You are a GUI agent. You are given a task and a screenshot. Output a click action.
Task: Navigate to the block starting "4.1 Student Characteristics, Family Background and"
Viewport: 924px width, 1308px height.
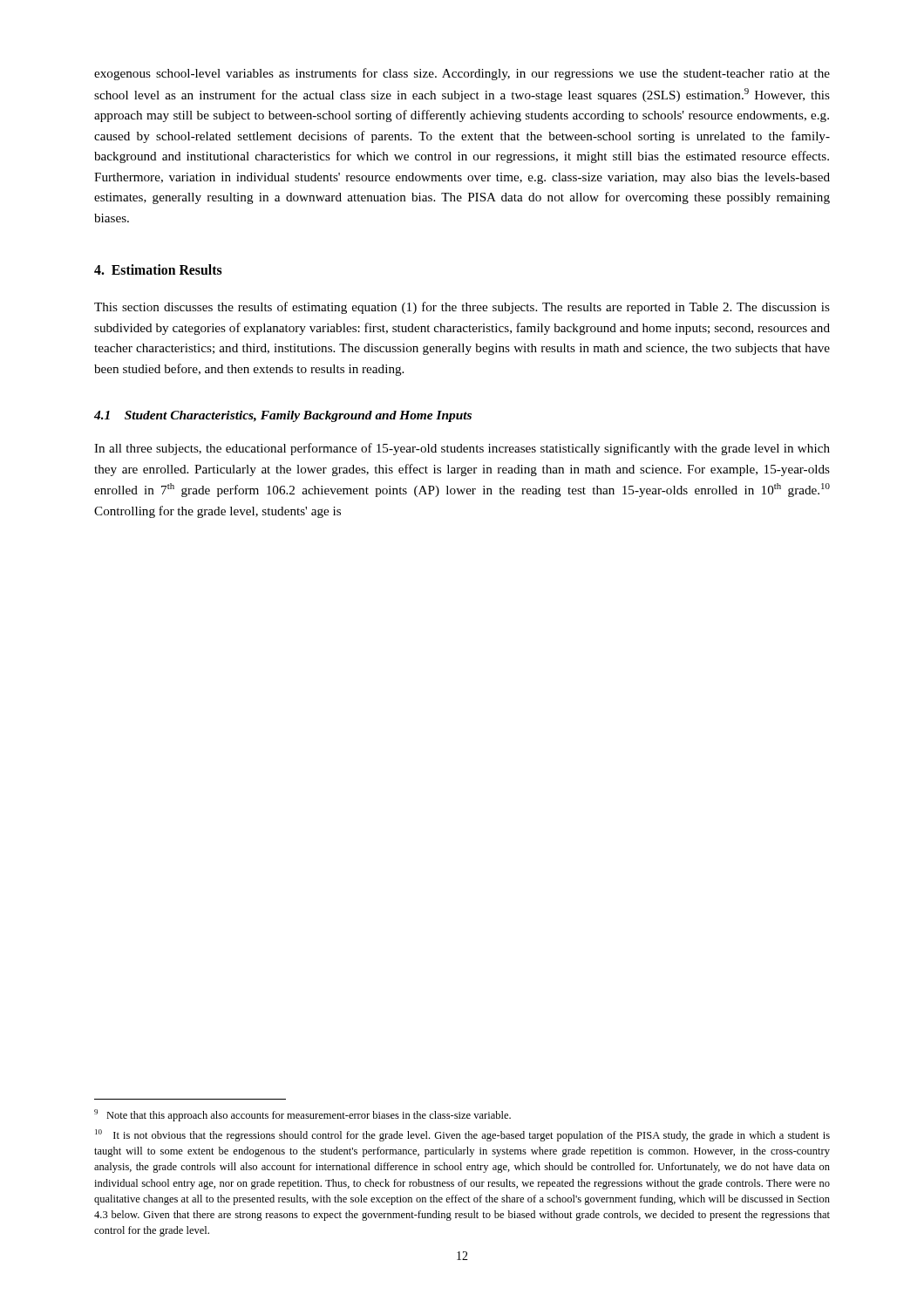283,415
